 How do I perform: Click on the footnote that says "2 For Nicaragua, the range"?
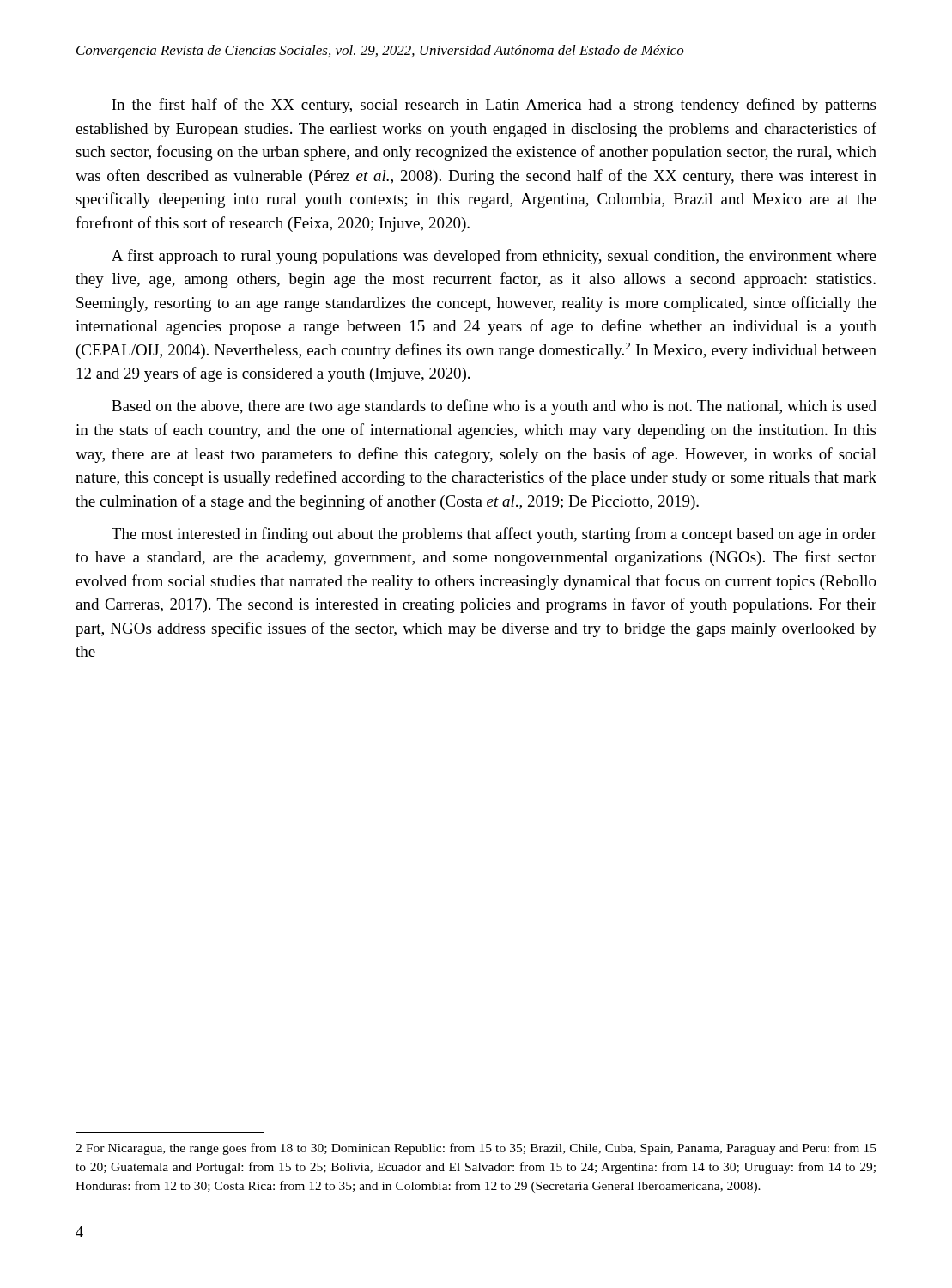[x=476, y=1164]
